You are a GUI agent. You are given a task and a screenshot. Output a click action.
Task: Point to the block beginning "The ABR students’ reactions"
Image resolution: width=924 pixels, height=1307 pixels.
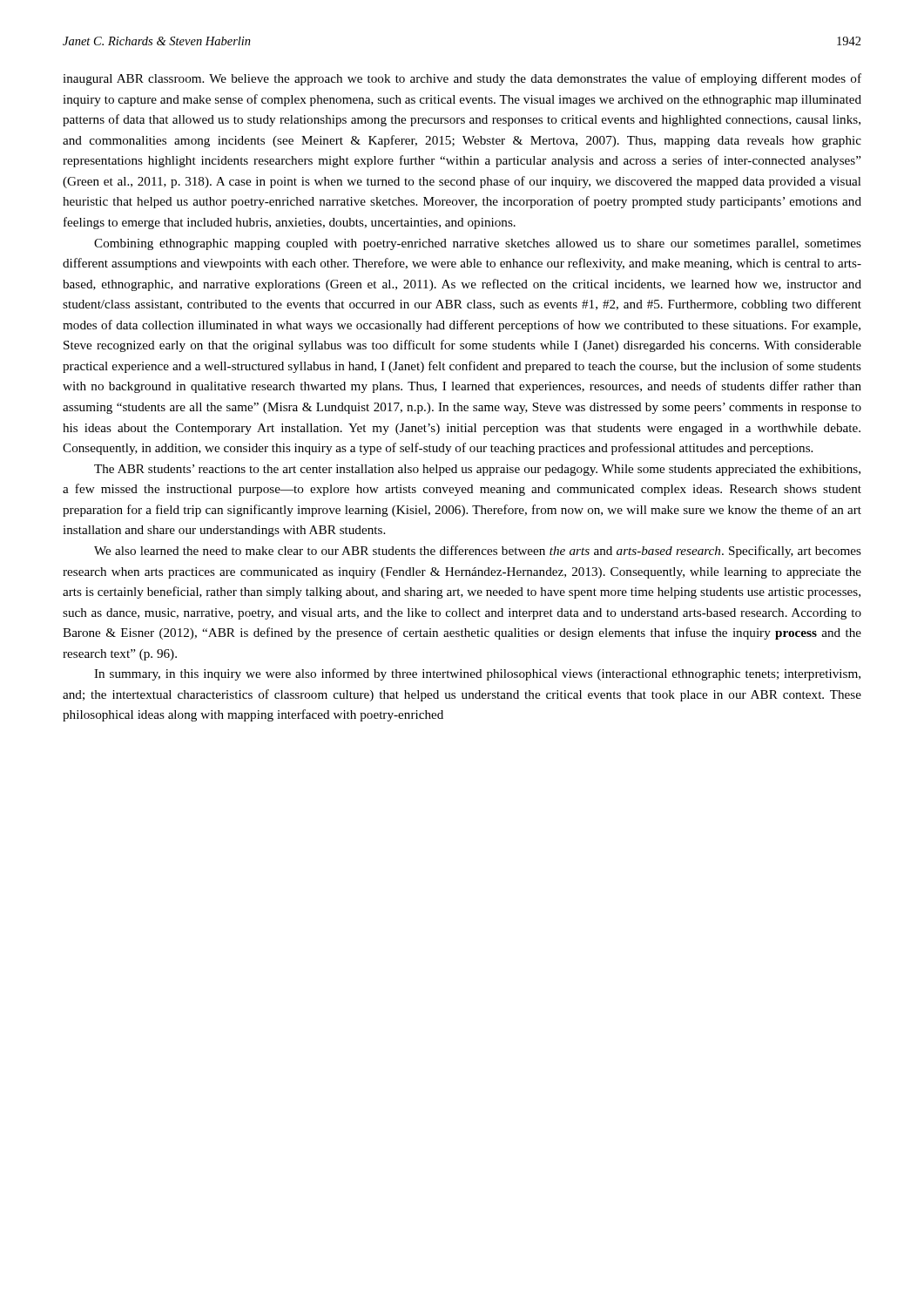[462, 499]
